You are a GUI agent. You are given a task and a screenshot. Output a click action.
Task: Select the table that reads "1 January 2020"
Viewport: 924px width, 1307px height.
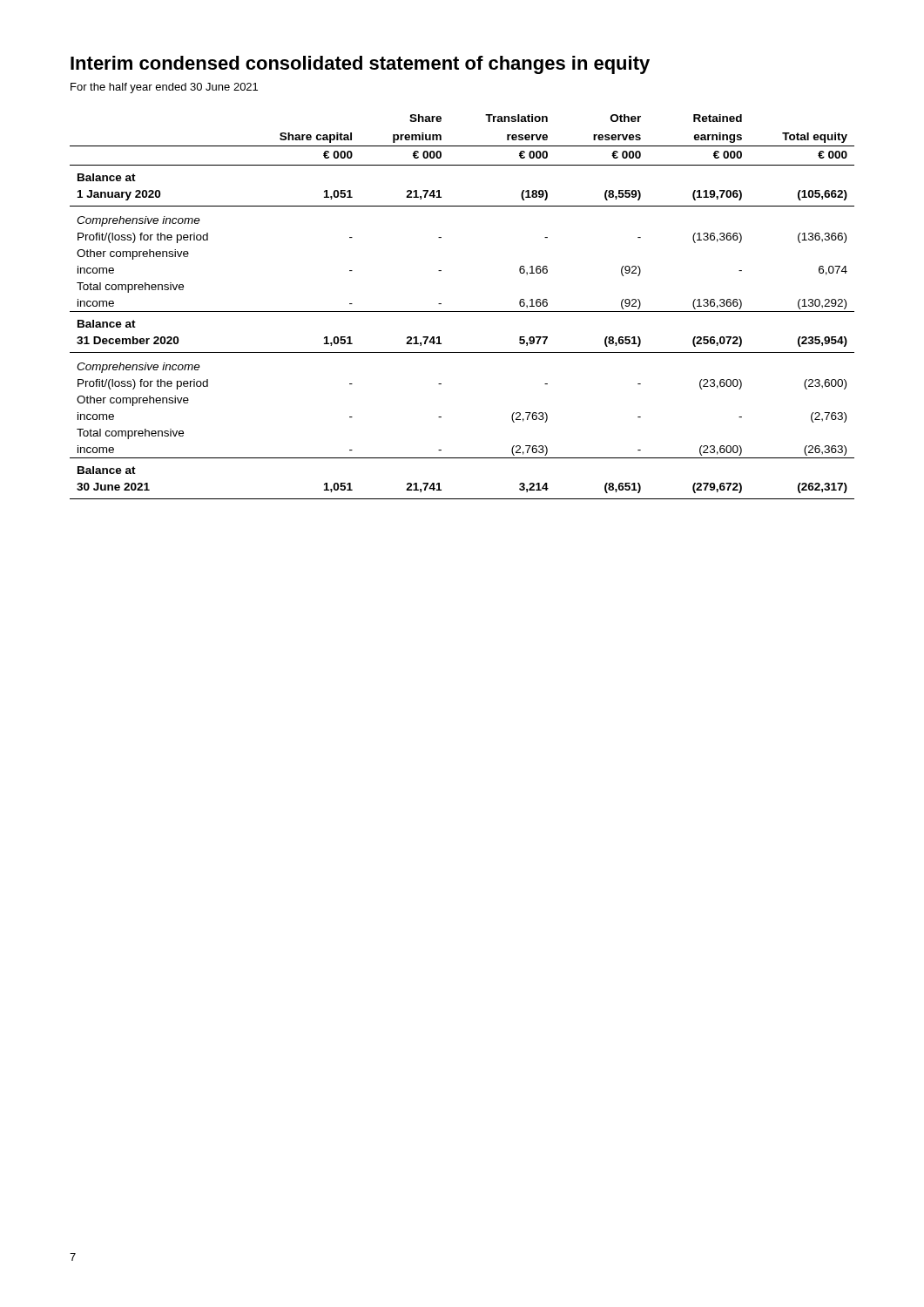click(462, 304)
